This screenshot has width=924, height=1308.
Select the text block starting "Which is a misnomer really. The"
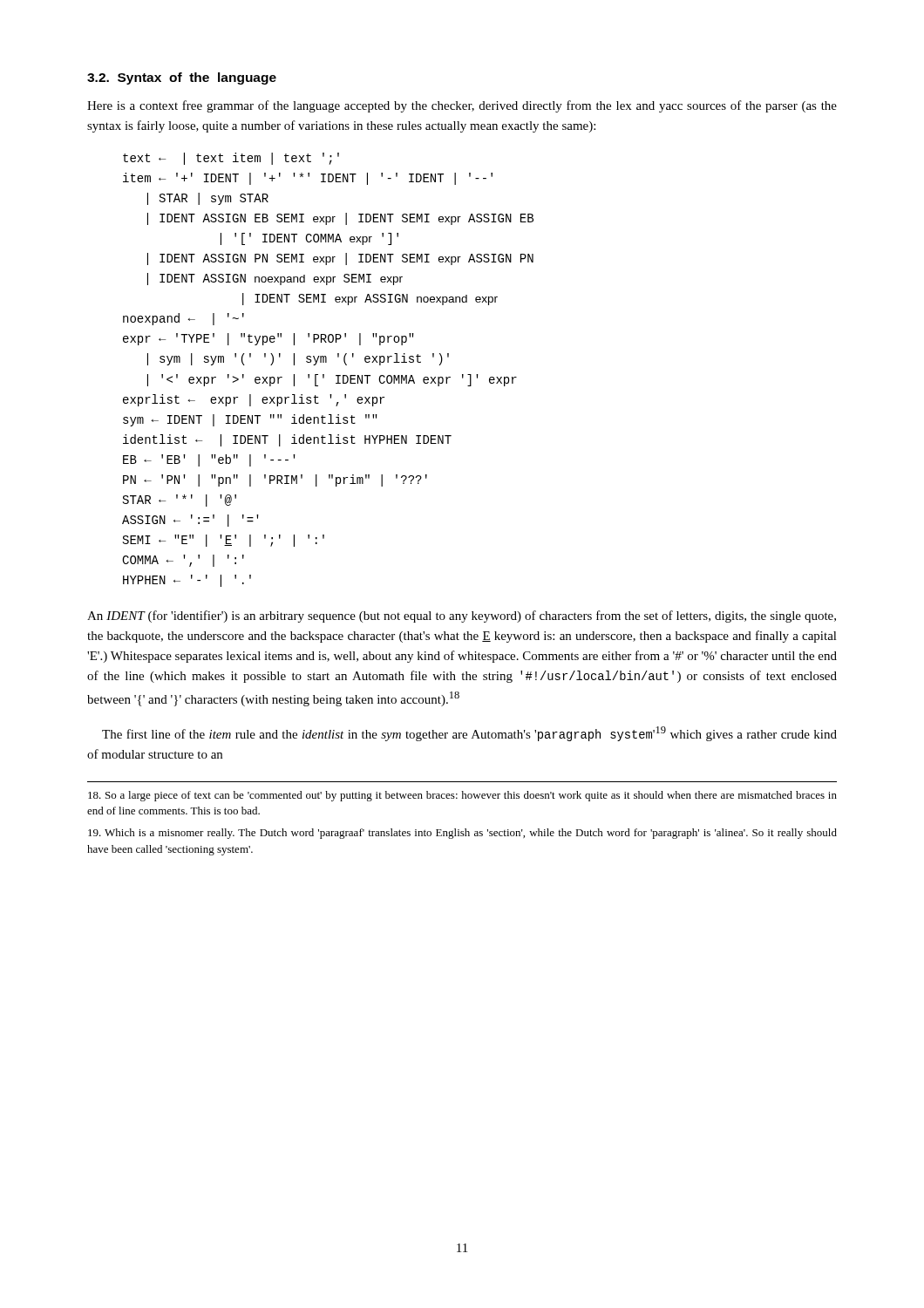pos(462,841)
